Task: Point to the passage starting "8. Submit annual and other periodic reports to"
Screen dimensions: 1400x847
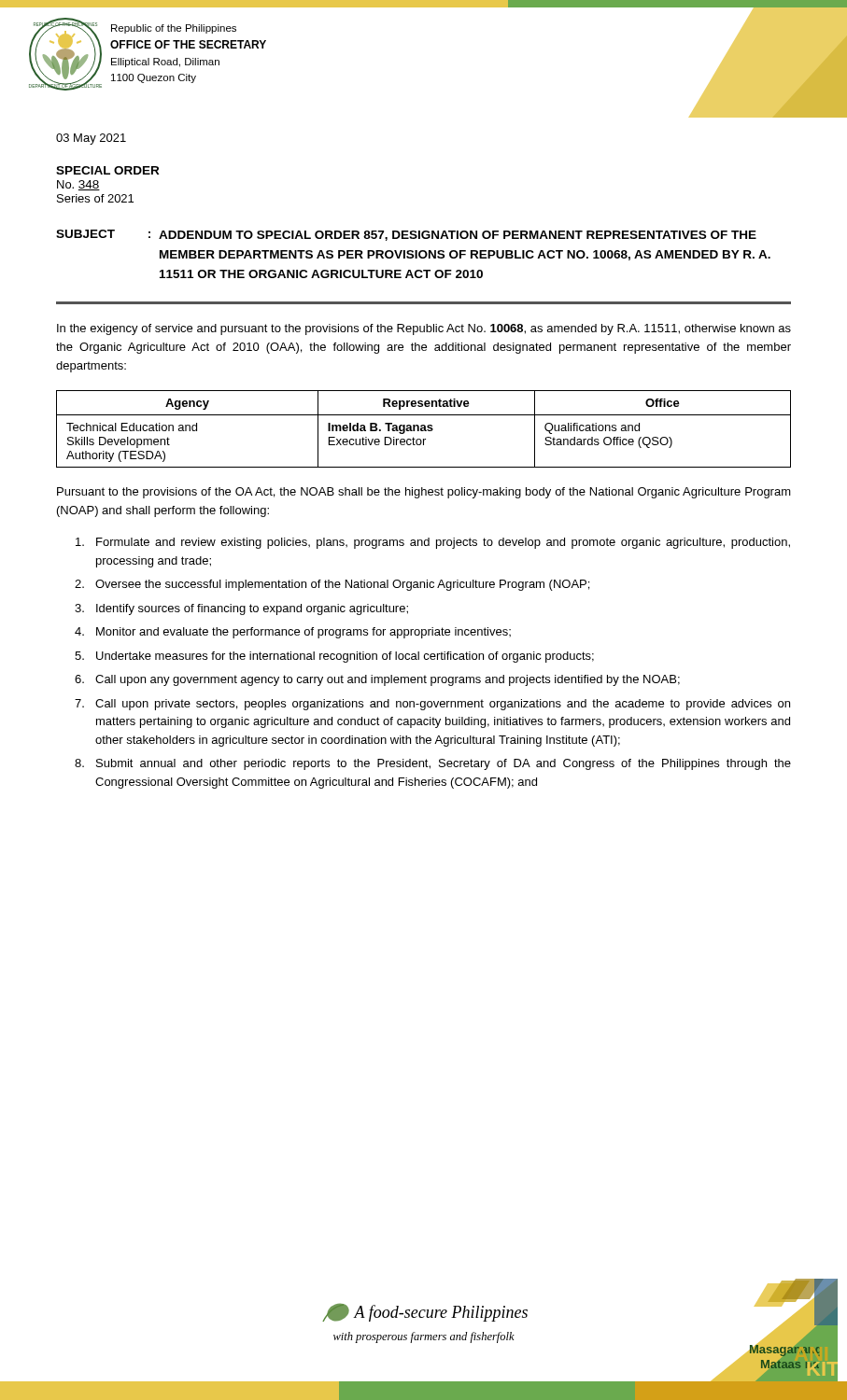Action: (x=433, y=773)
